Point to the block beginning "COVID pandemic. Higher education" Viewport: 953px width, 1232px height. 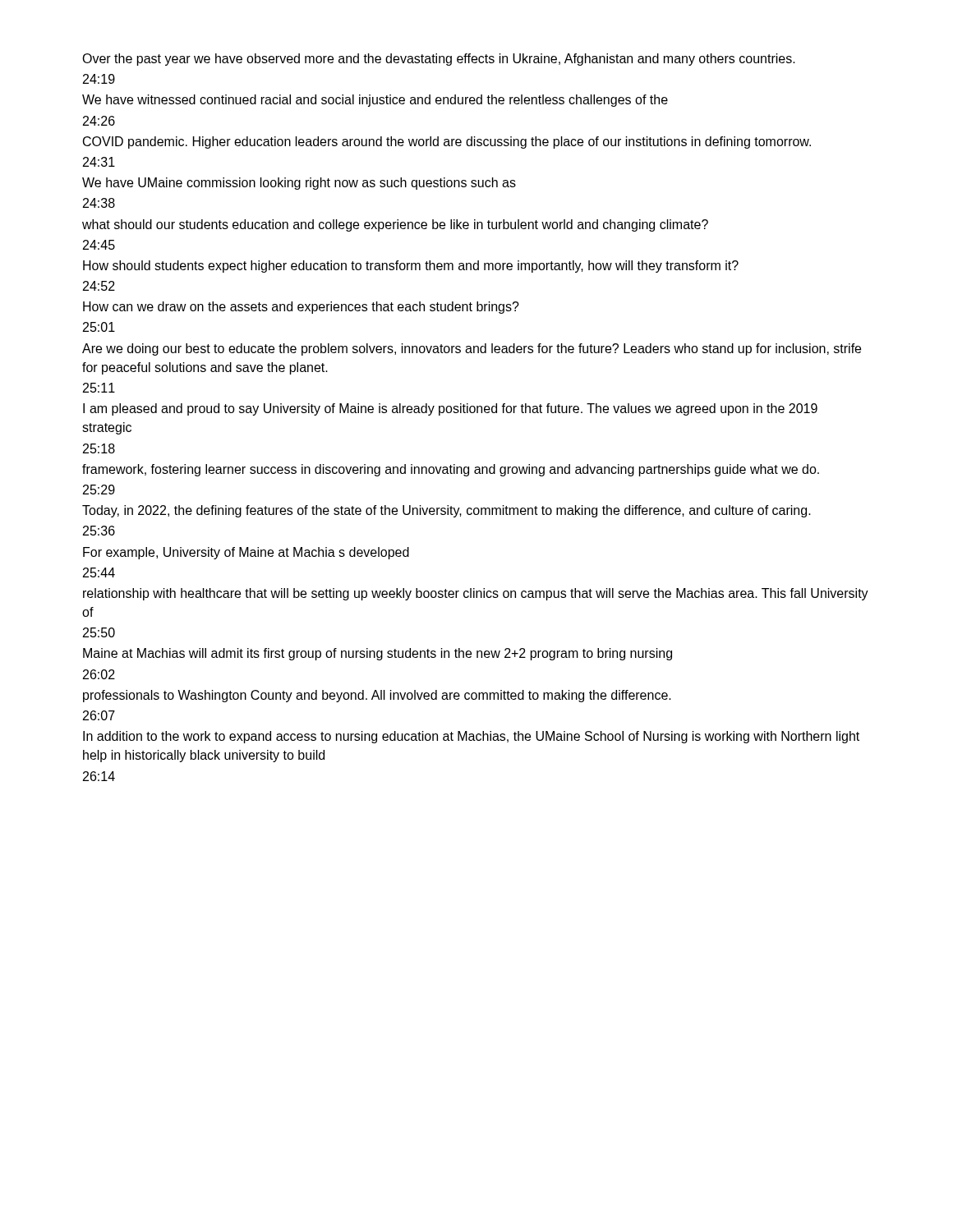tap(447, 141)
